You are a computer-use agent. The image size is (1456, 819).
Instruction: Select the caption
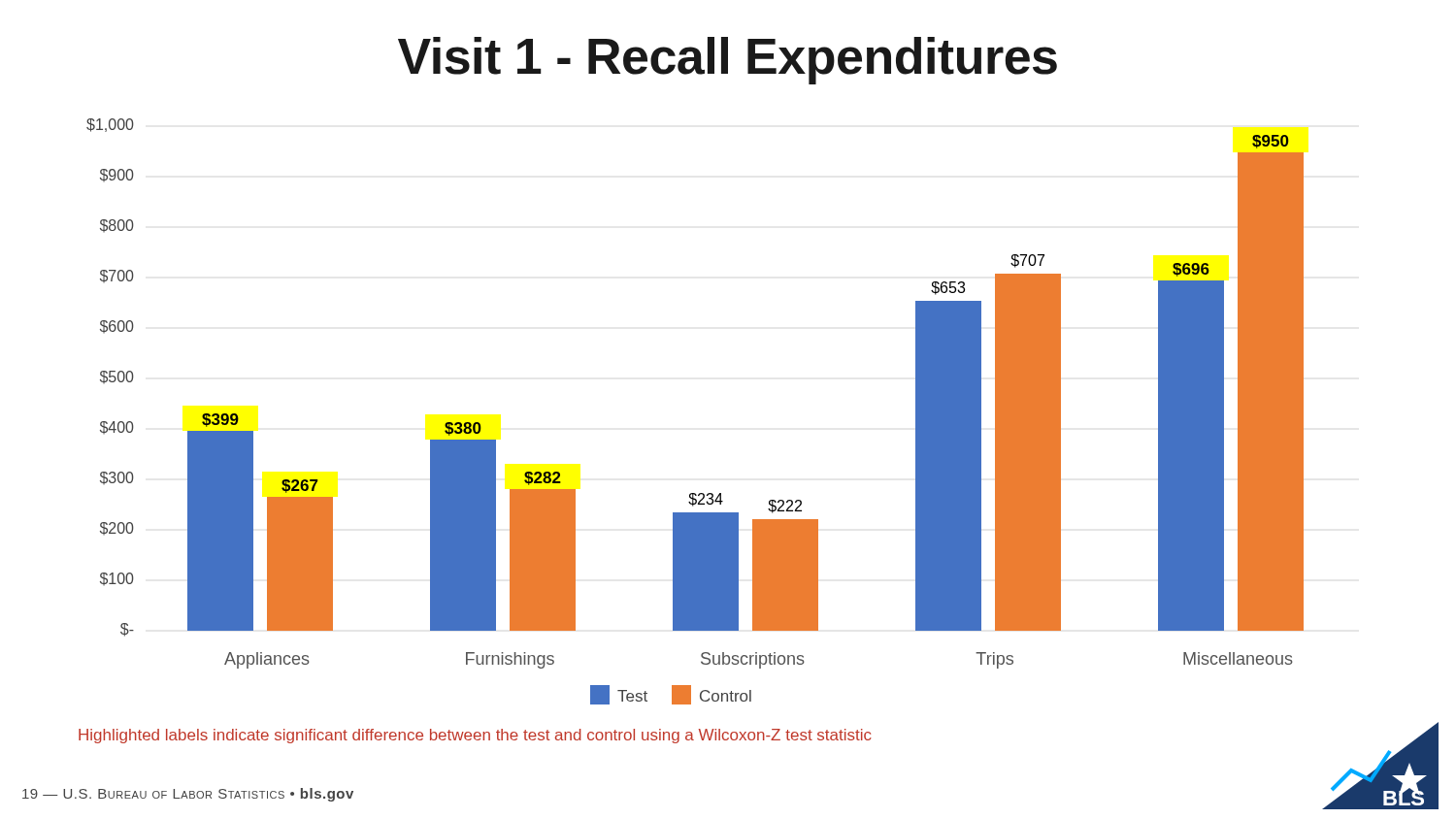tap(475, 735)
